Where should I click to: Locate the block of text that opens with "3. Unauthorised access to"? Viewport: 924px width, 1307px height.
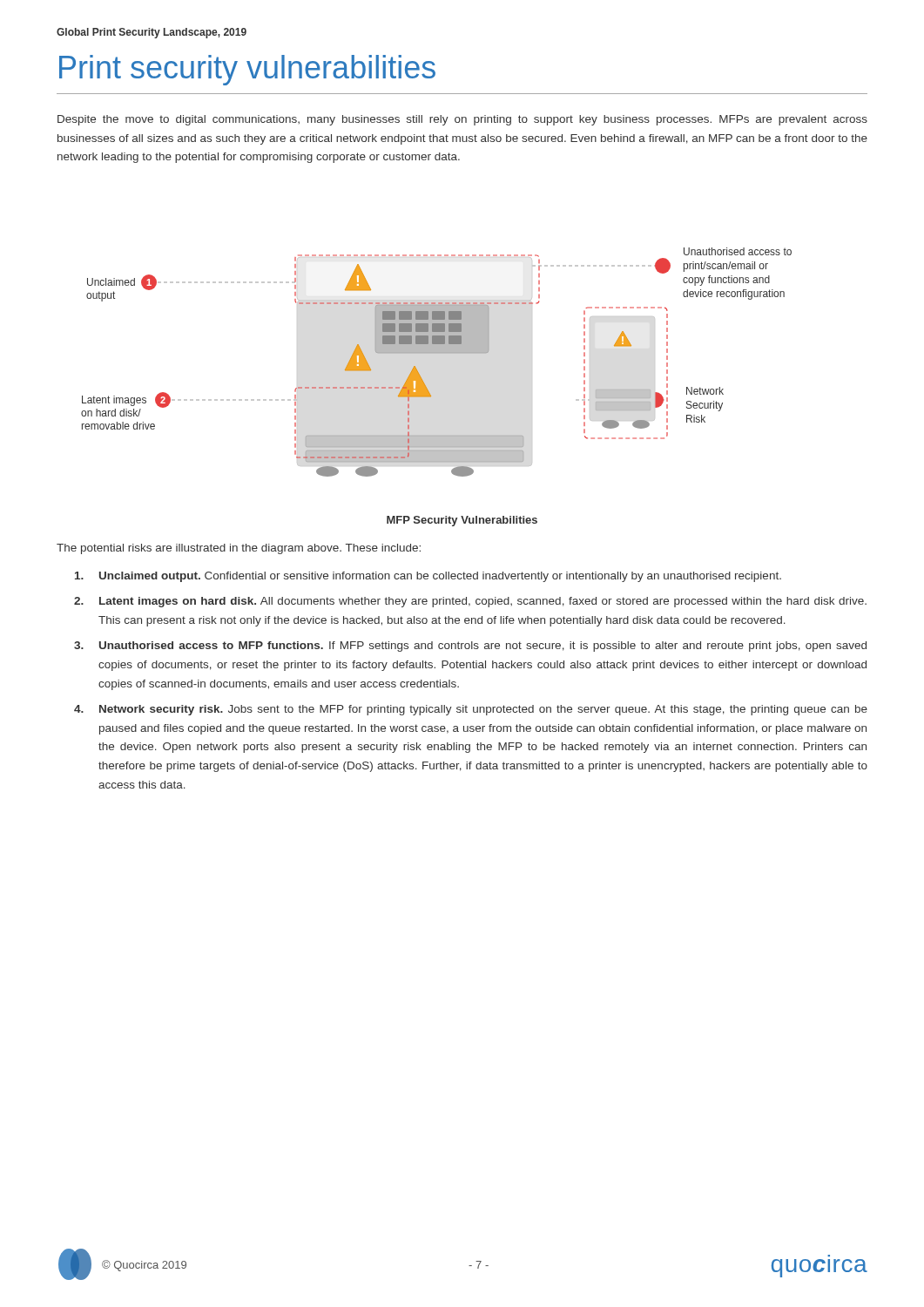pos(462,665)
